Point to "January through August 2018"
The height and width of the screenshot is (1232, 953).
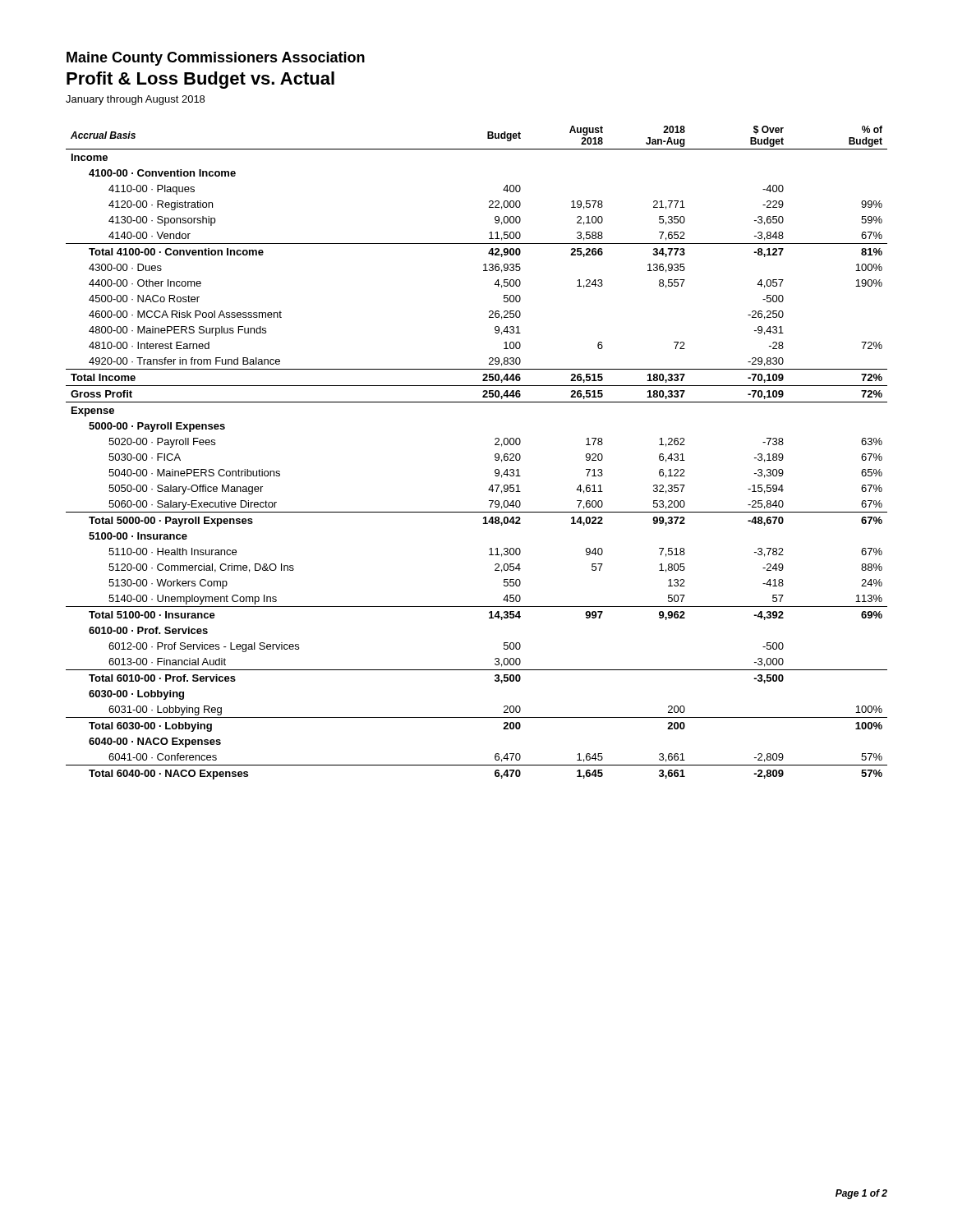point(136,99)
